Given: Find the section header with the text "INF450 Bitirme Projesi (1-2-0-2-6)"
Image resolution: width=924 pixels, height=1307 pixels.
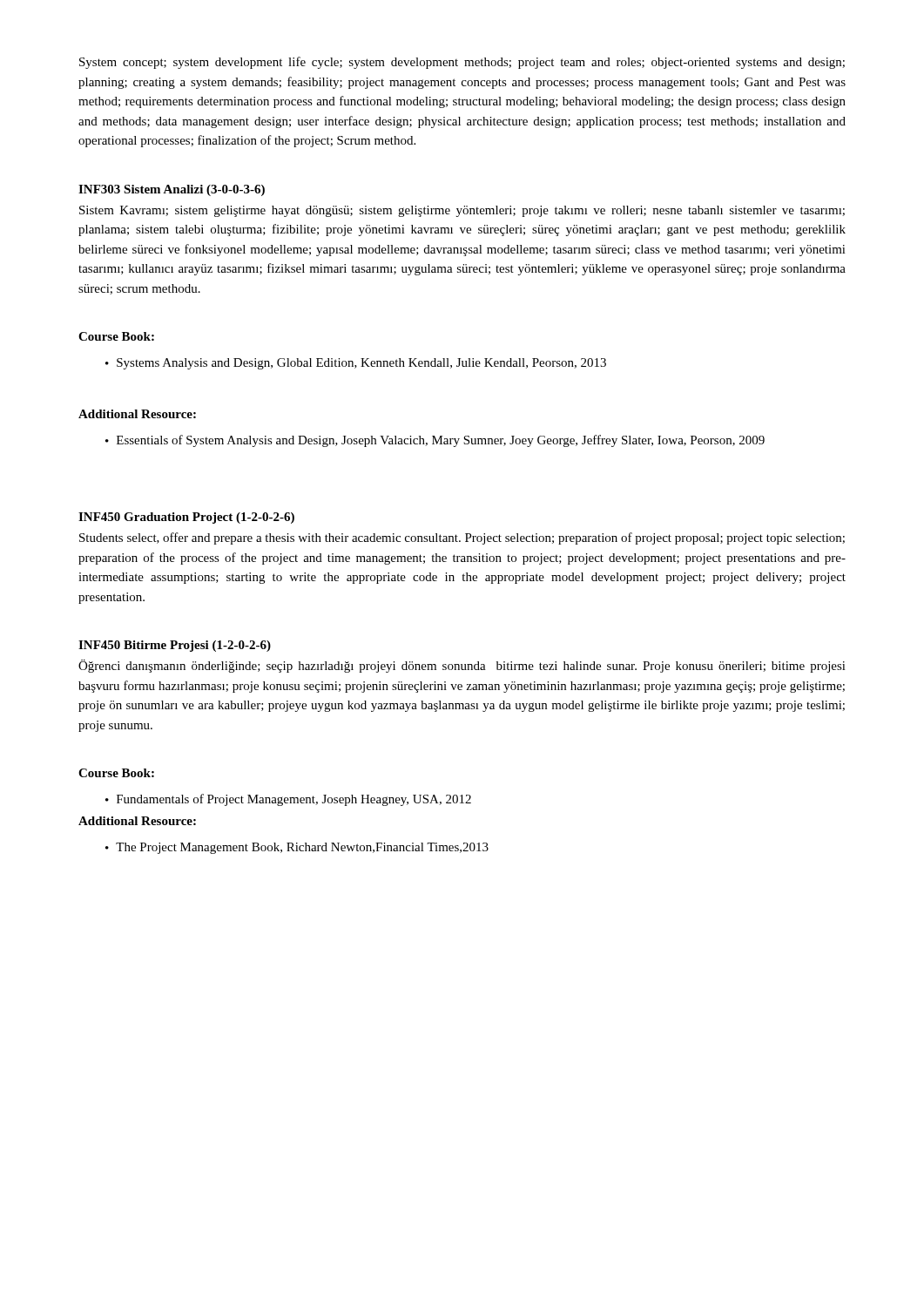Looking at the screenshot, I should pyautogui.click(x=175, y=645).
